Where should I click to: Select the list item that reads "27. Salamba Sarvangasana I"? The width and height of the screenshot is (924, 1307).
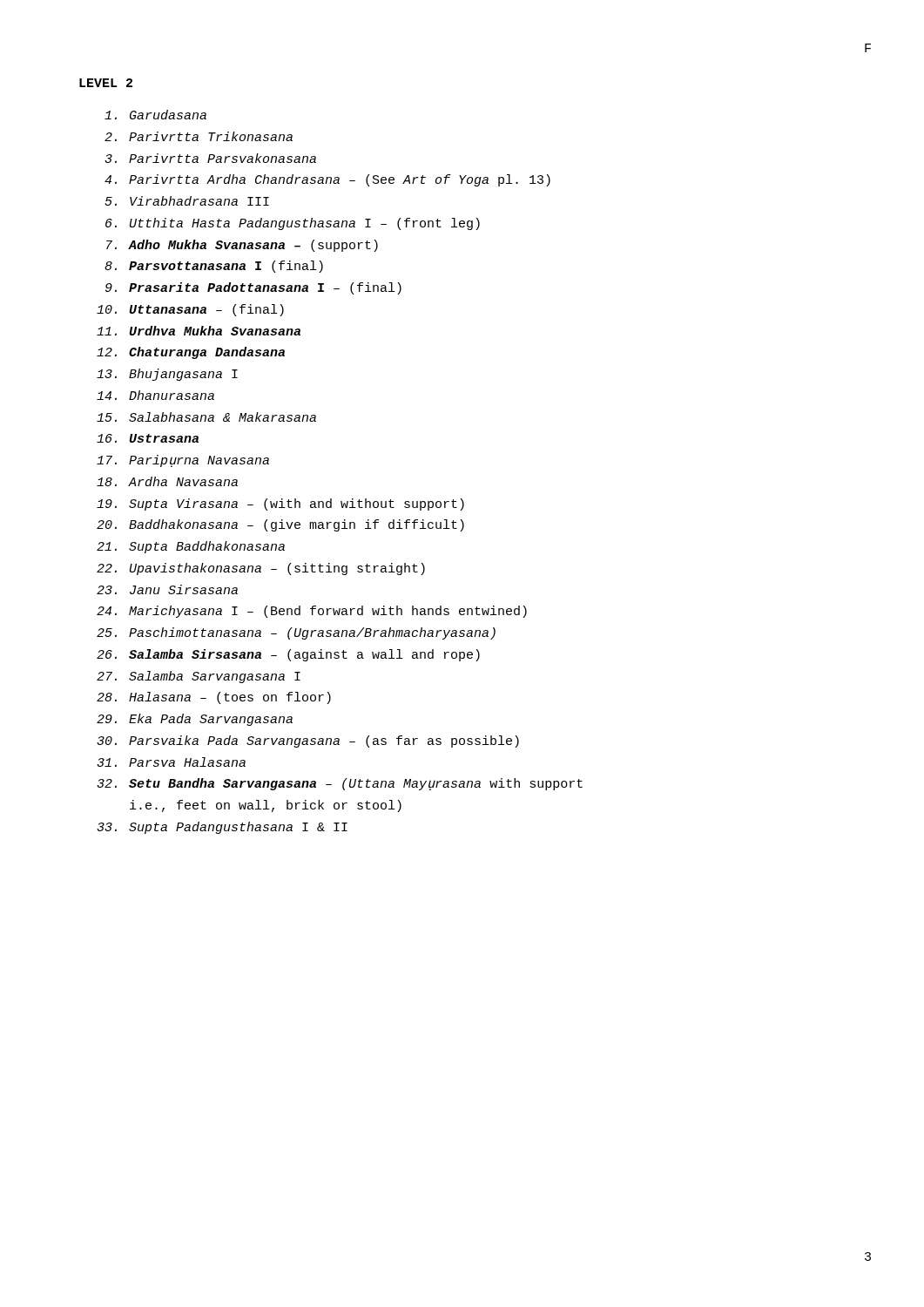pyautogui.click(x=190, y=678)
